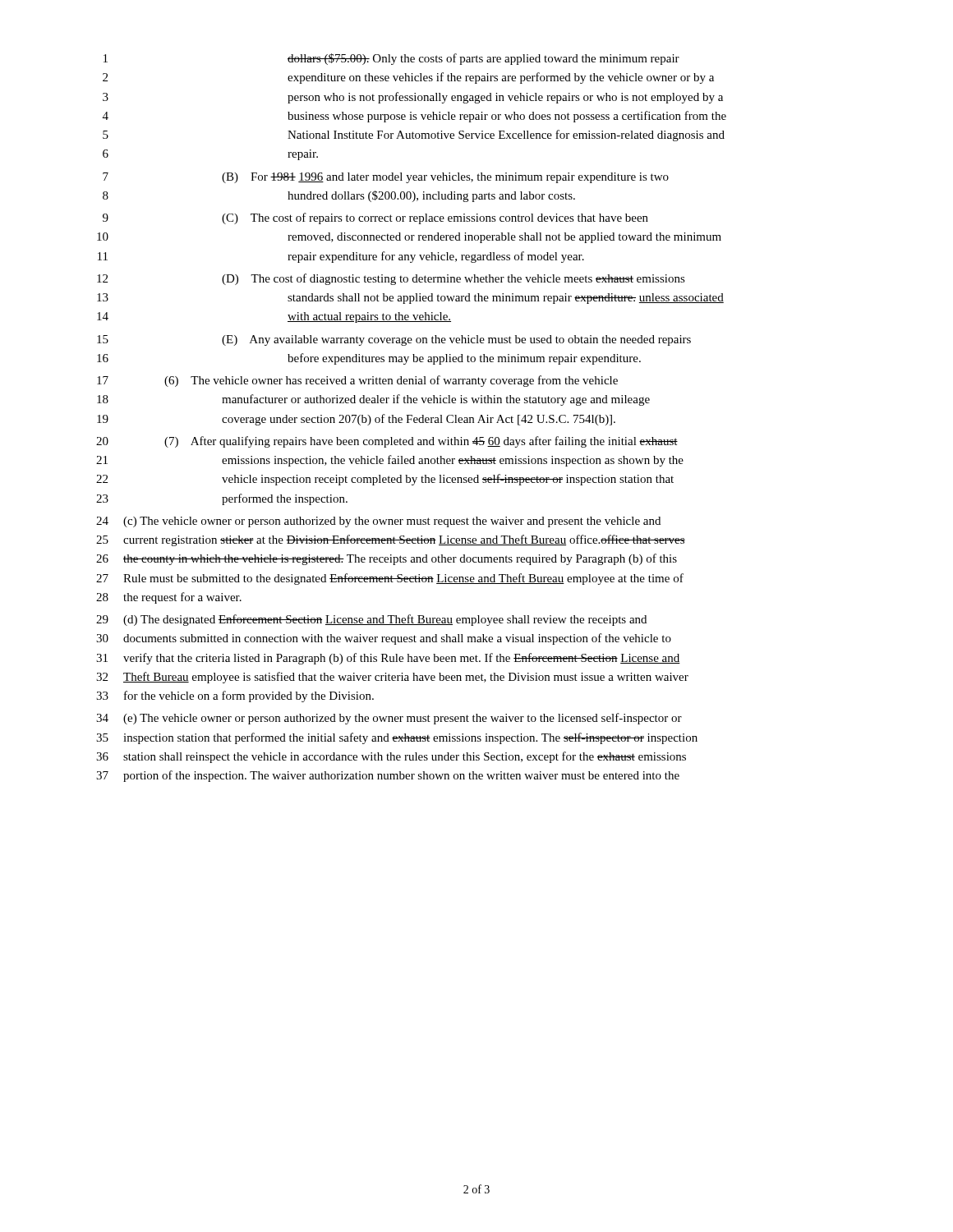This screenshot has width=953, height=1232.
Task: Locate the text starting "34 (e) The vehicle"
Action: [x=476, y=719]
